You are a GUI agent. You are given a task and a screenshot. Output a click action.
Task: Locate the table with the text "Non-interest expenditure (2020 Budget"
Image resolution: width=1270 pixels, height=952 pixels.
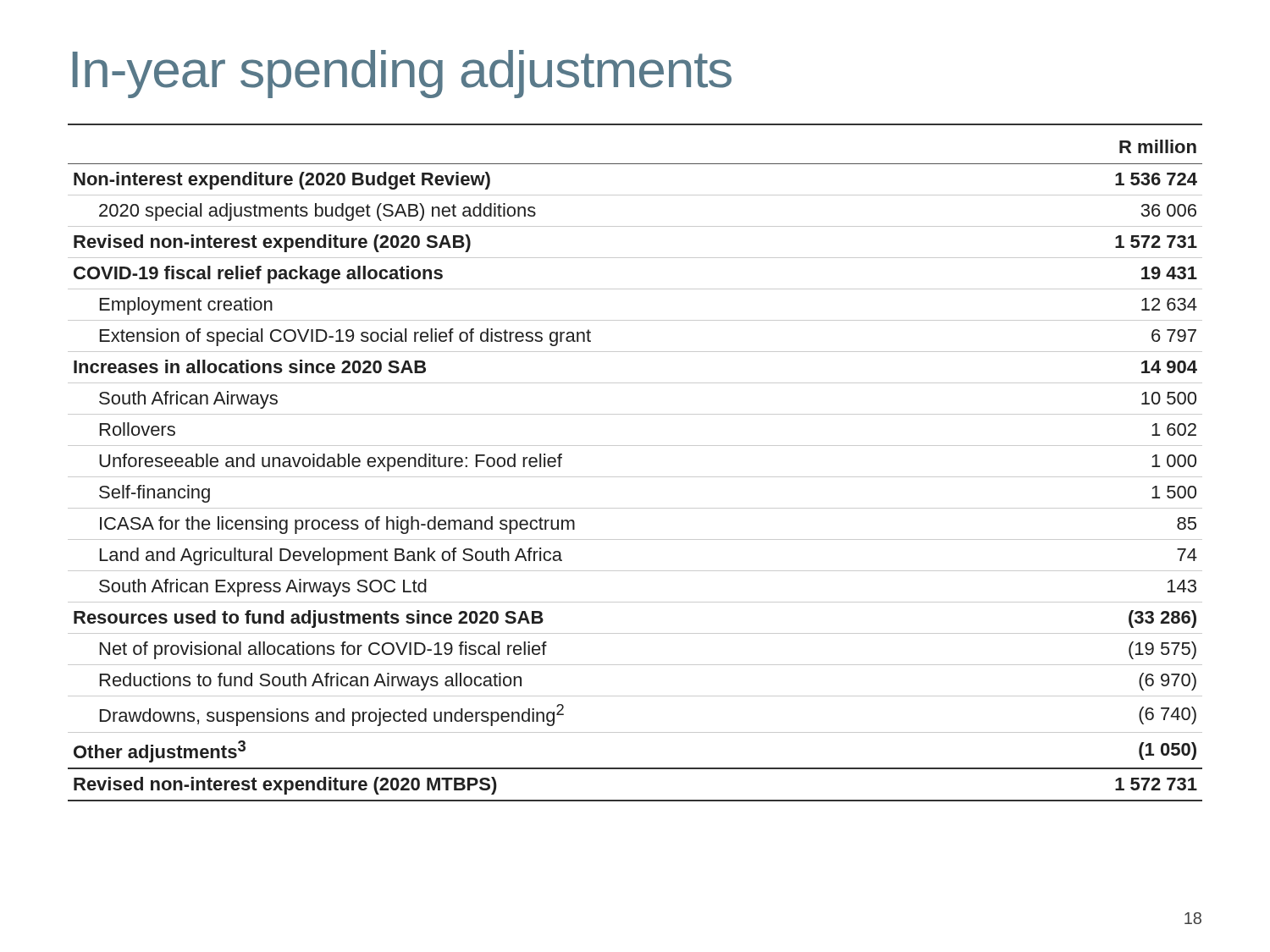coord(635,462)
